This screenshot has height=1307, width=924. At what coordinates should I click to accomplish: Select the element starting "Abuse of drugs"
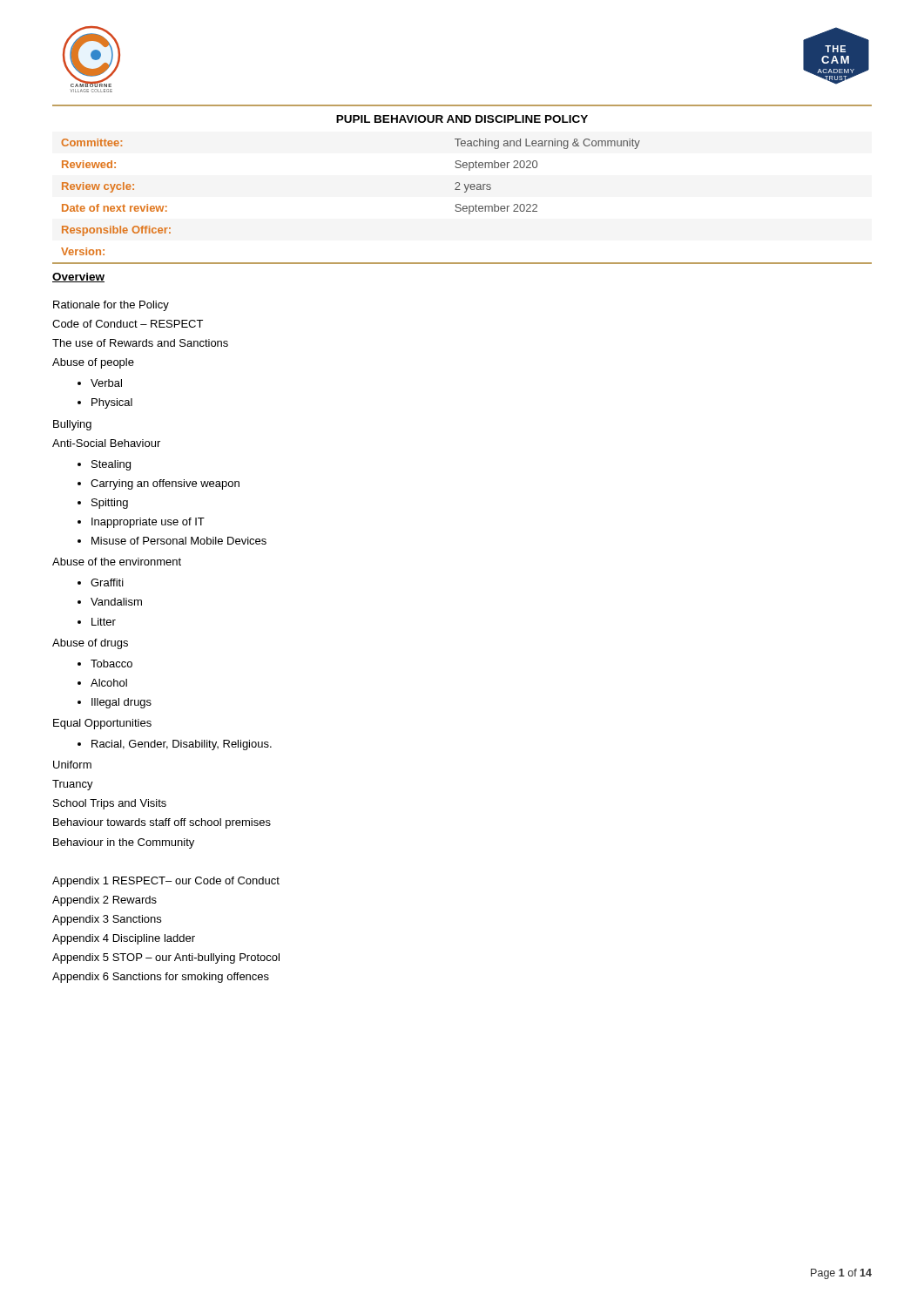point(90,642)
